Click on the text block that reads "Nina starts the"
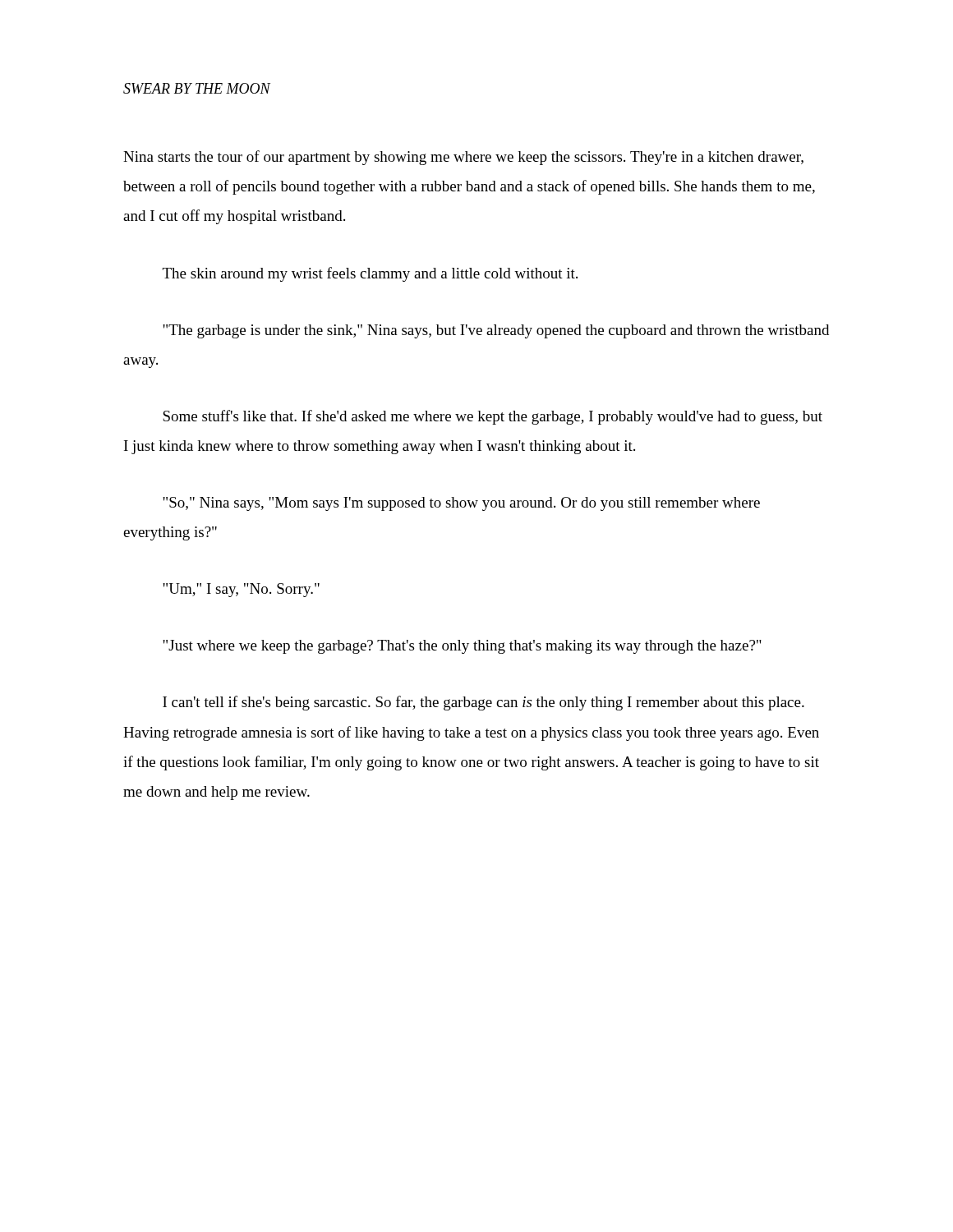 463,158
